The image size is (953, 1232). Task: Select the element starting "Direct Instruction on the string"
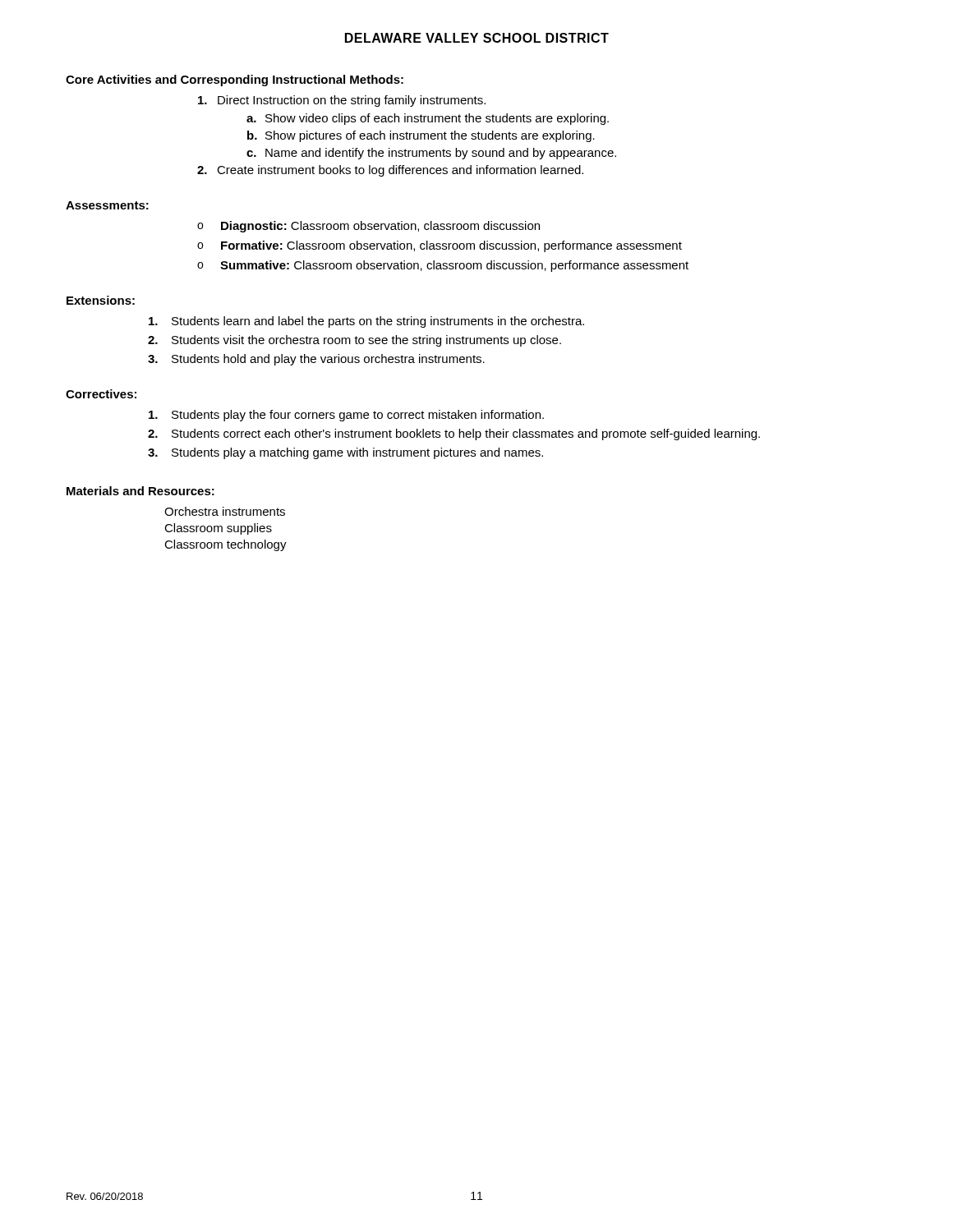click(x=342, y=100)
